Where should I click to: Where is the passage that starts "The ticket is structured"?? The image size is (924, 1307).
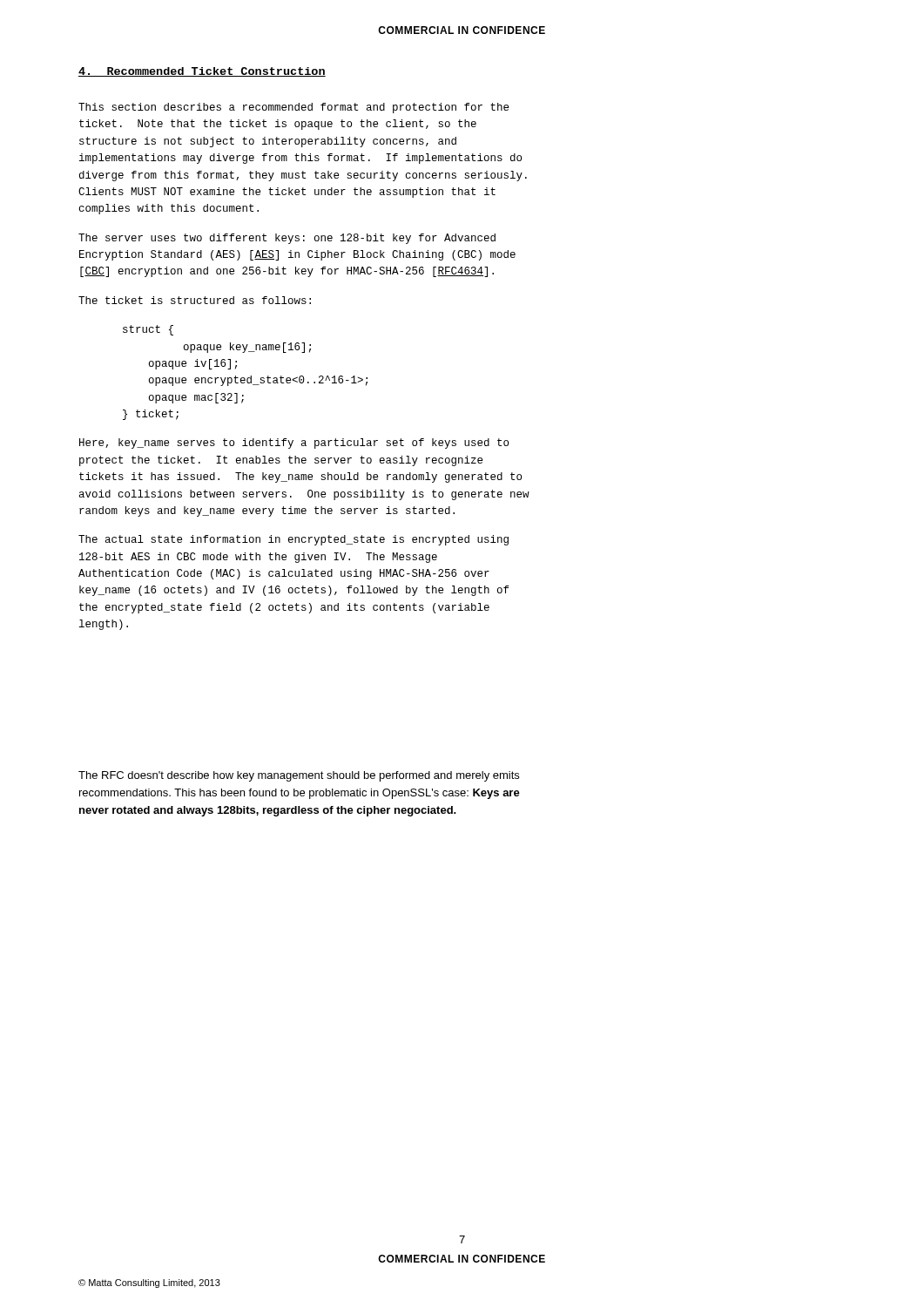click(x=196, y=301)
